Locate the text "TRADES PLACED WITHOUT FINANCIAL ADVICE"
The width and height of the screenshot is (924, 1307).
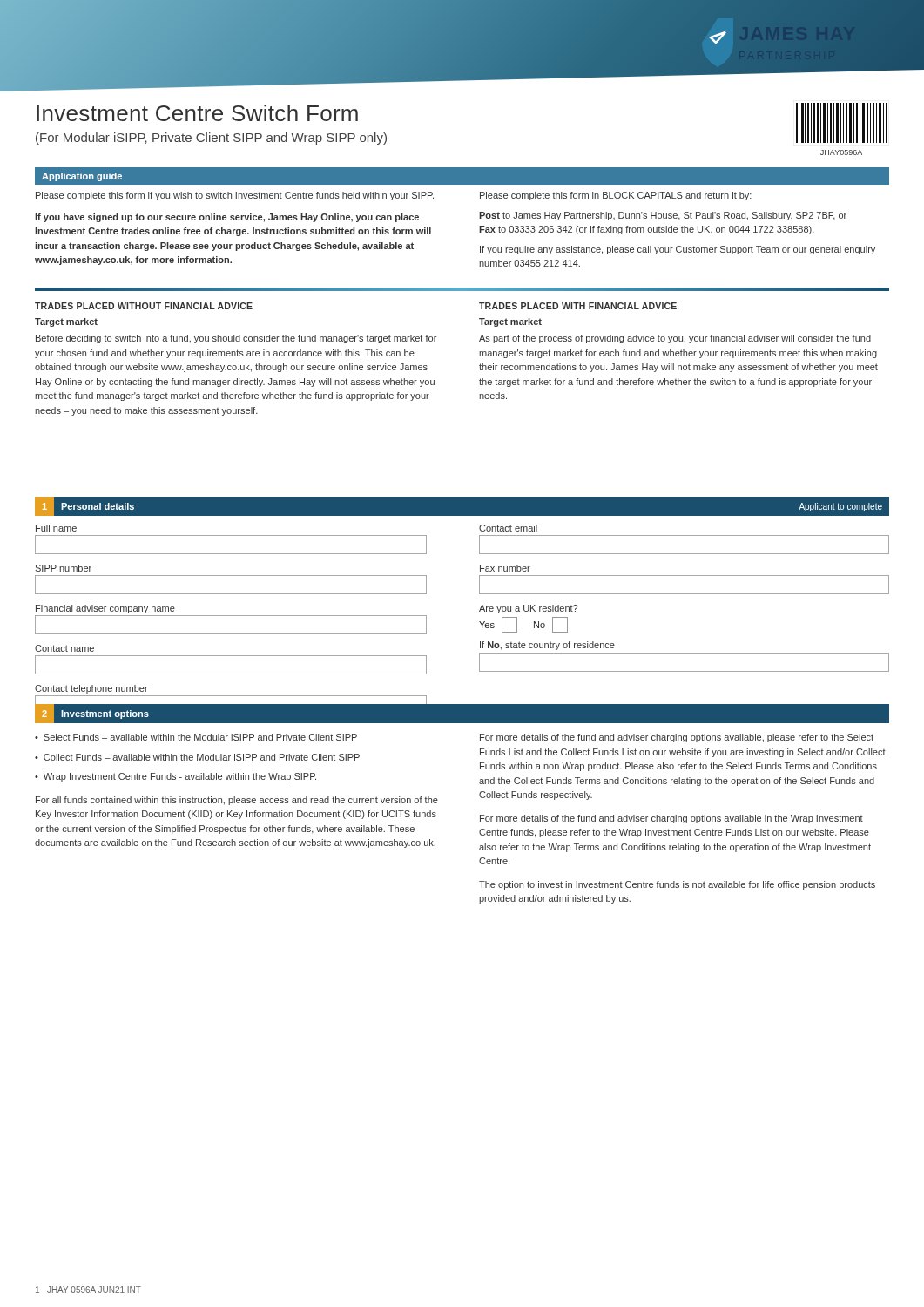(x=144, y=306)
